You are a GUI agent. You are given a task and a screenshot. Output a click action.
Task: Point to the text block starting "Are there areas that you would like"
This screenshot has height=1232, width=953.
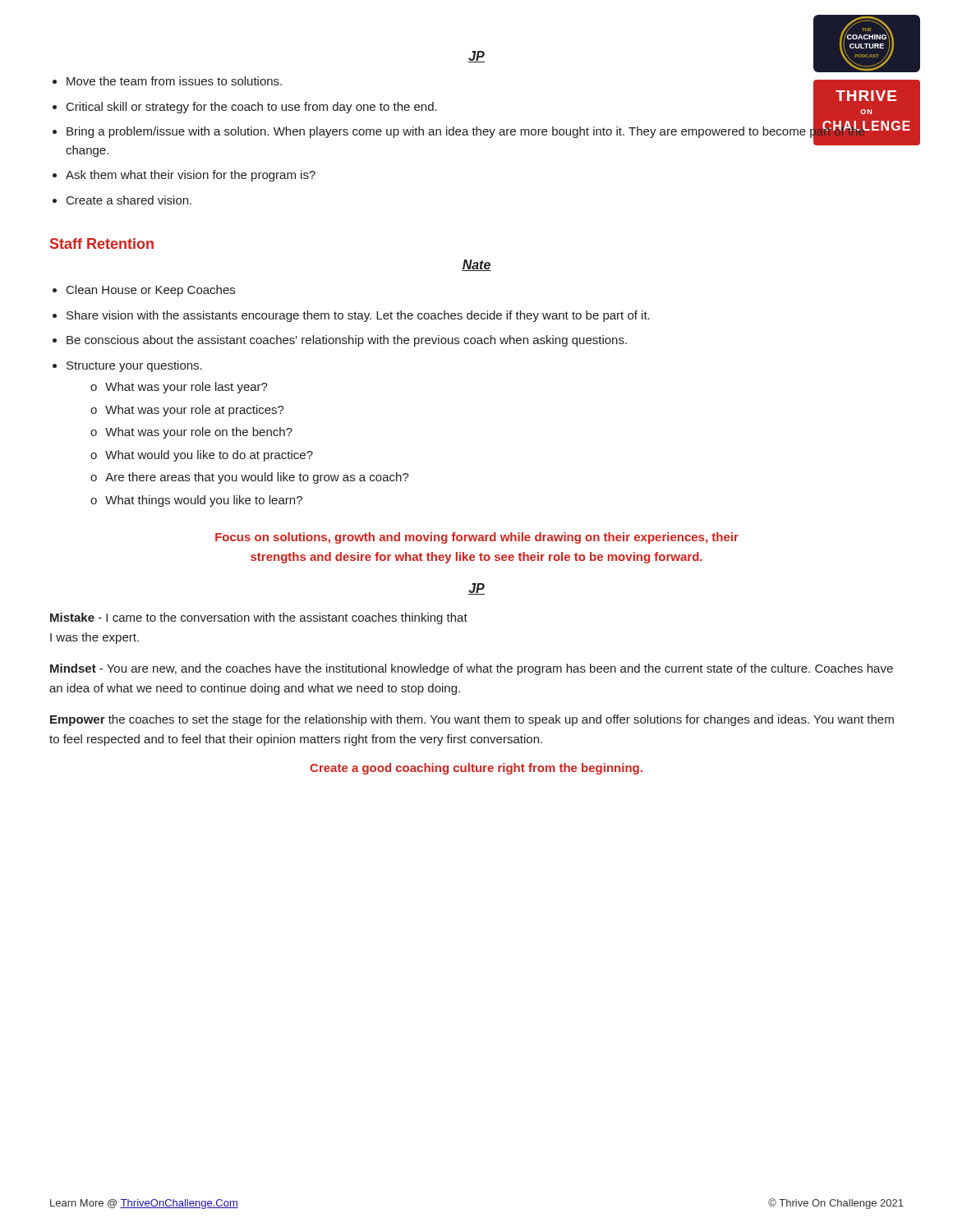[257, 477]
